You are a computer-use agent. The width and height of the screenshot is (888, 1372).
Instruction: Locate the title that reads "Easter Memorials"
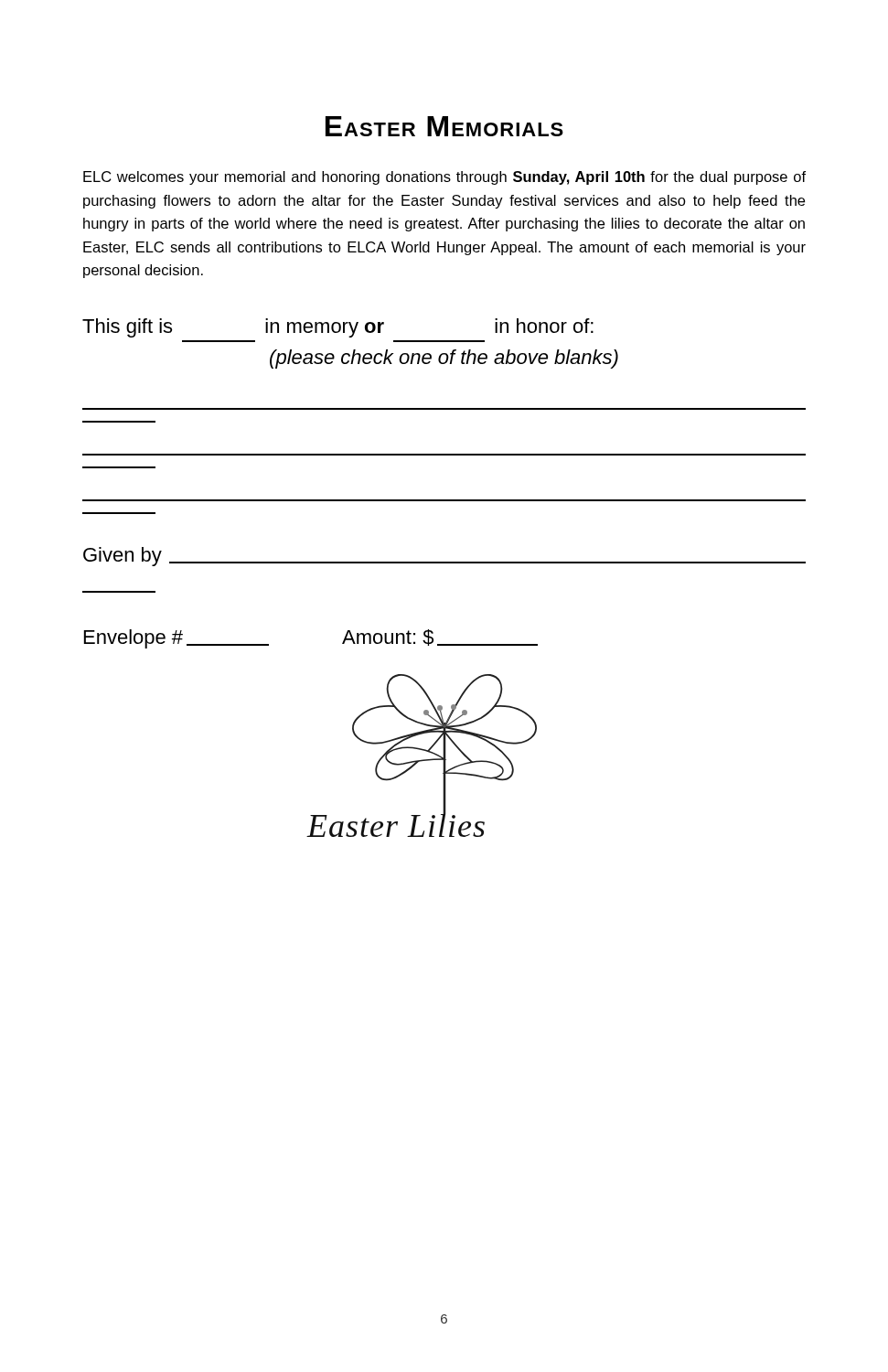(444, 127)
